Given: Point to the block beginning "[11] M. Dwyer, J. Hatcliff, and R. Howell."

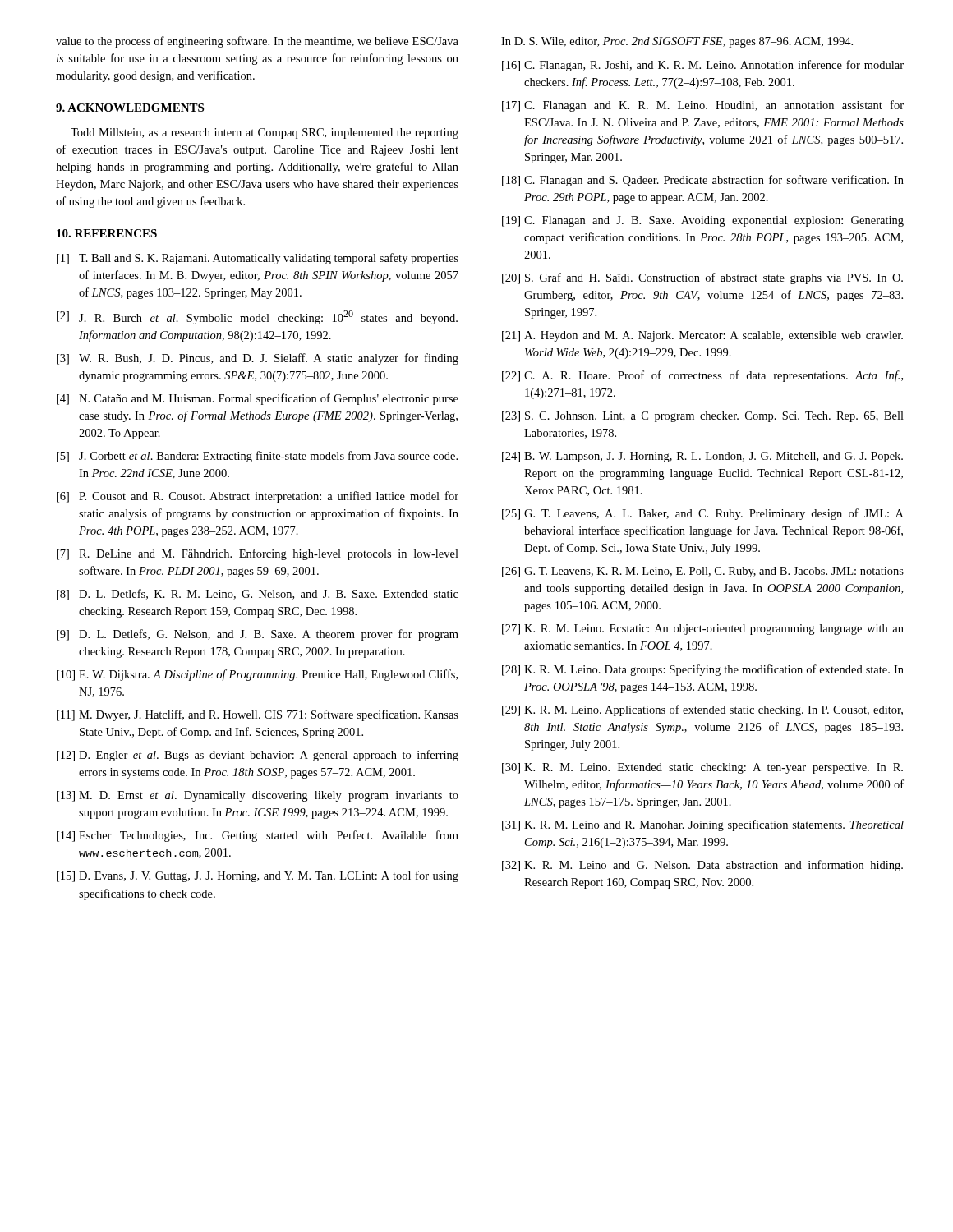Looking at the screenshot, I should (257, 723).
